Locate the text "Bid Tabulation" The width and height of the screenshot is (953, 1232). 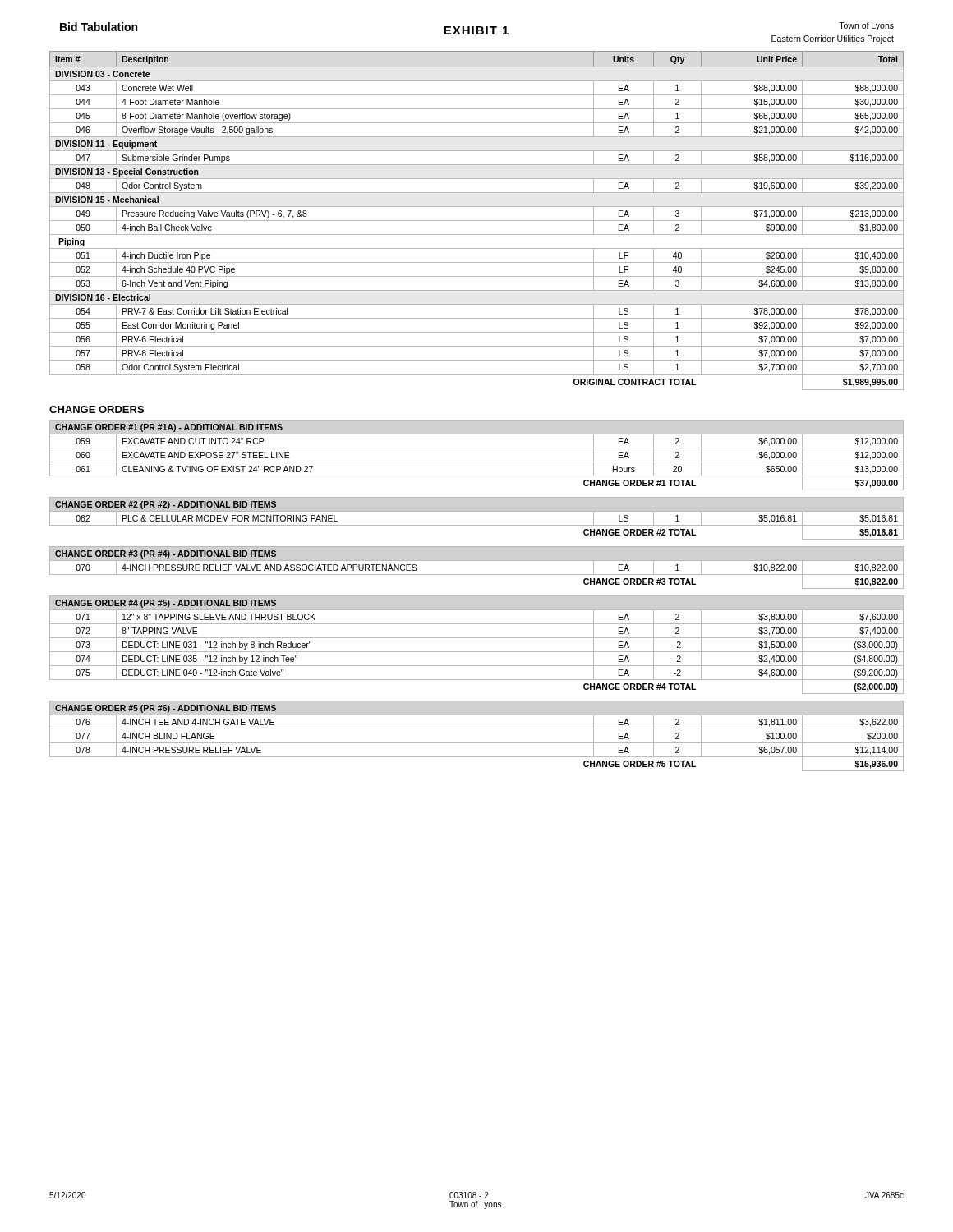(x=99, y=27)
